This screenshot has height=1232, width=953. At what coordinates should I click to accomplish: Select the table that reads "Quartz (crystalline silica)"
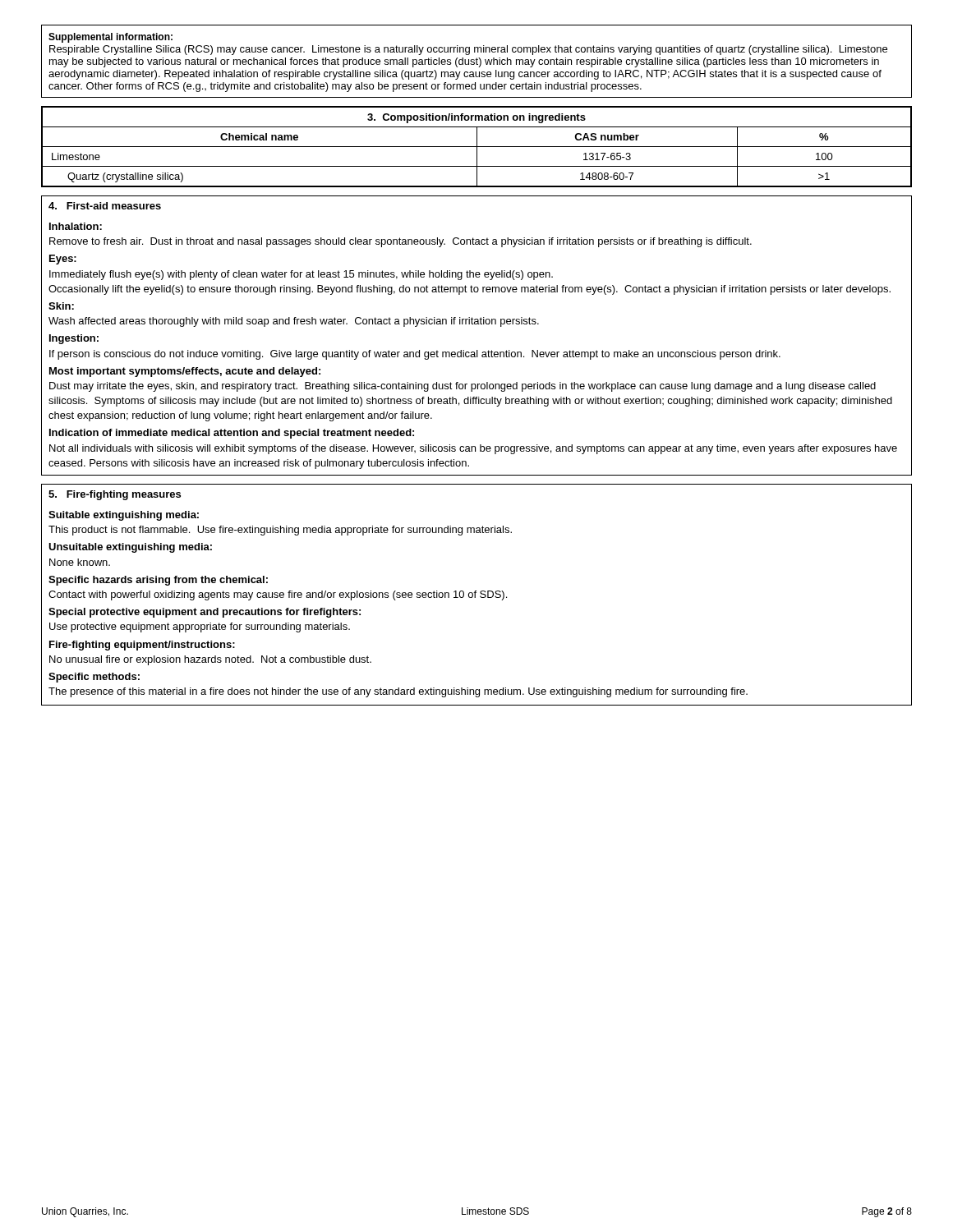pos(476,147)
